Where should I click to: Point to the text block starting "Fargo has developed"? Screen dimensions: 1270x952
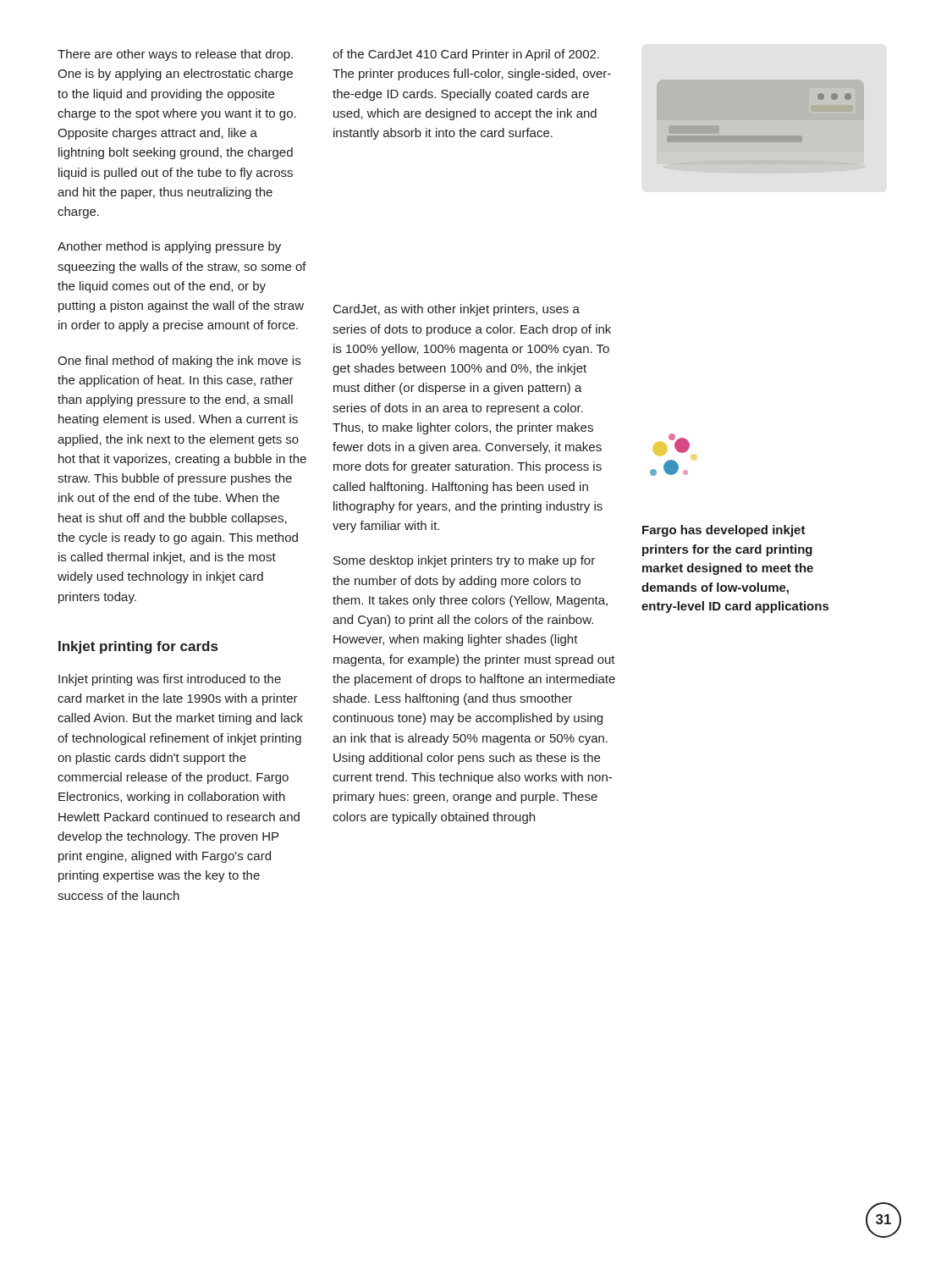(x=735, y=568)
